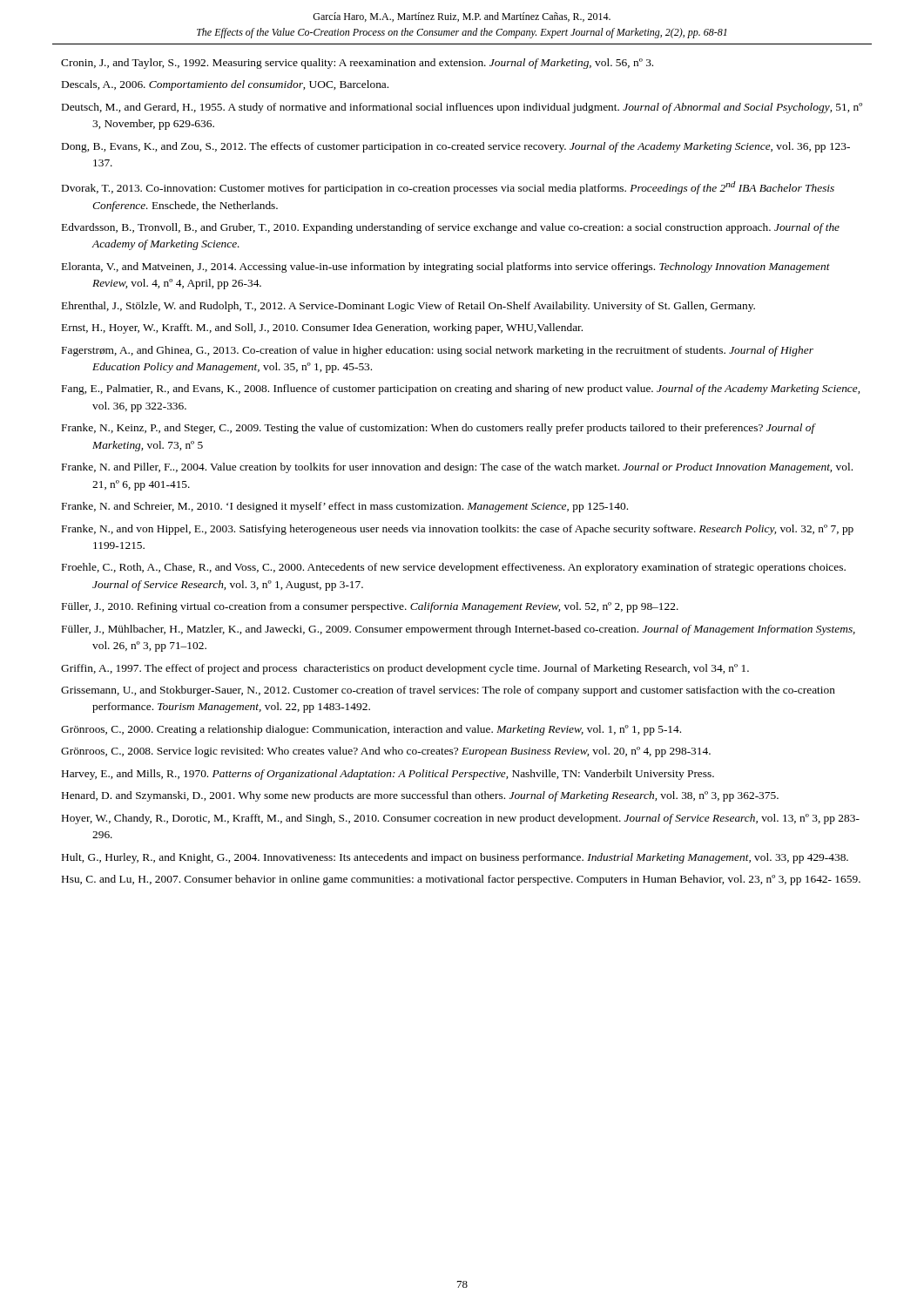Image resolution: width=924 pixels, height=1307 pixels.
Task: Locate the list item that says "Grönroos, C., 2000. Creating a relationship"
Action: point(371,729)
